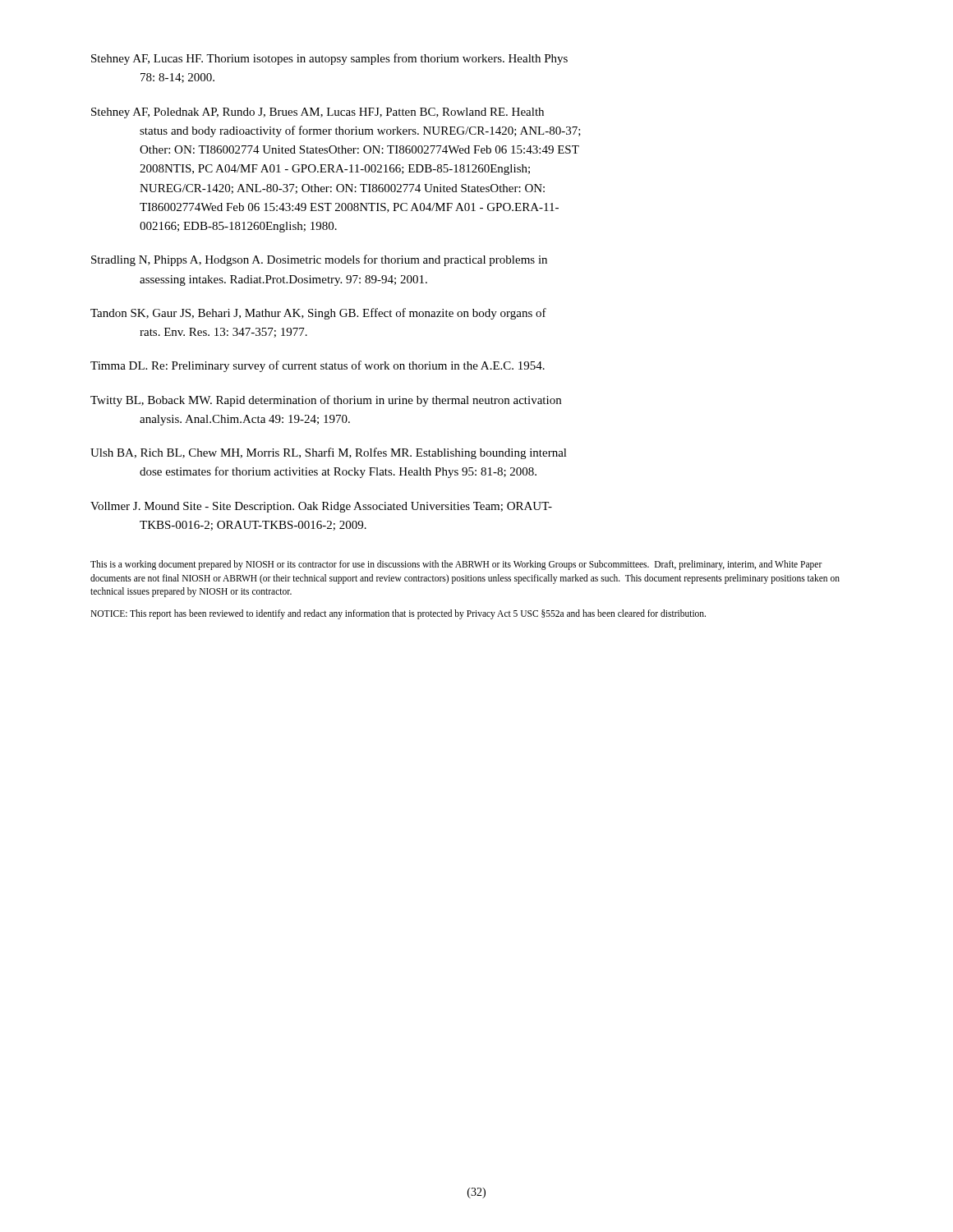This screenshot has height=1232, width=953.
Task: Where is the passage that starts "Tandon SK, Gaur JS, Behari J, Mathur AK,"?
Action: click(x=476, y=323)
